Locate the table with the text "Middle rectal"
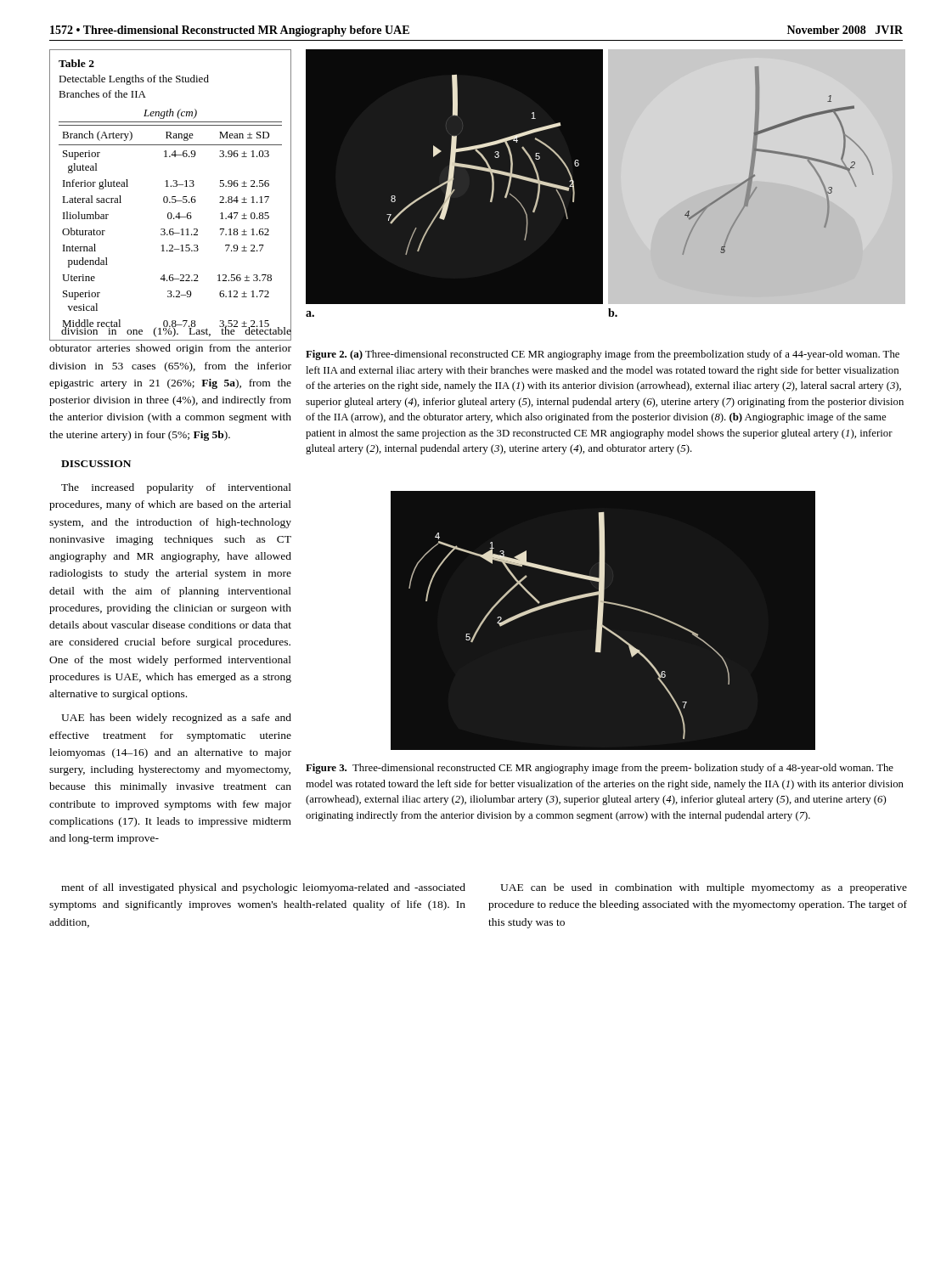952x1274 pixels. click(x=170, y=195)
